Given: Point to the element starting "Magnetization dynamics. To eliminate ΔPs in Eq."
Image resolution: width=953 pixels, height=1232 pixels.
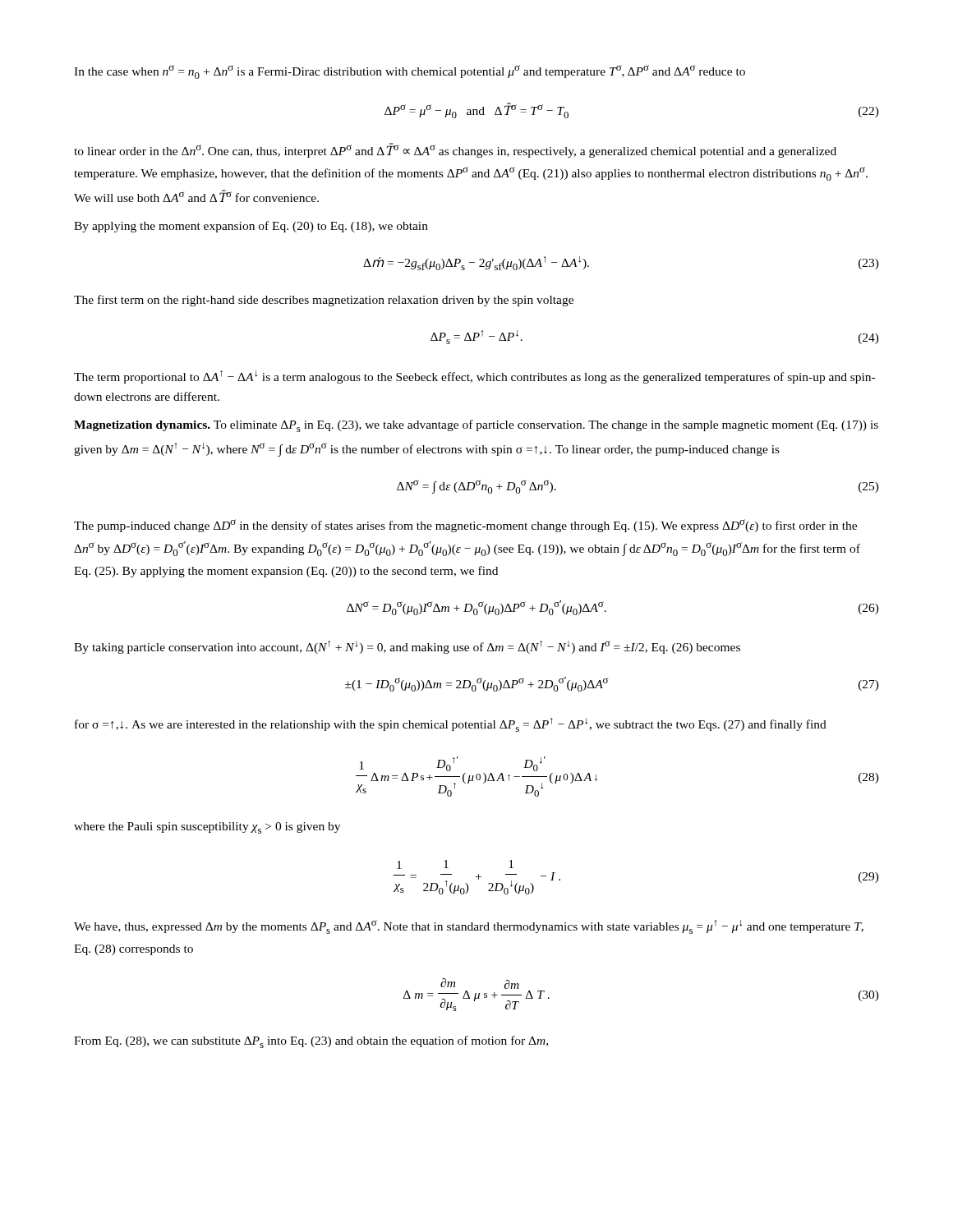Looking at the screenshot, I should (476, 437).
